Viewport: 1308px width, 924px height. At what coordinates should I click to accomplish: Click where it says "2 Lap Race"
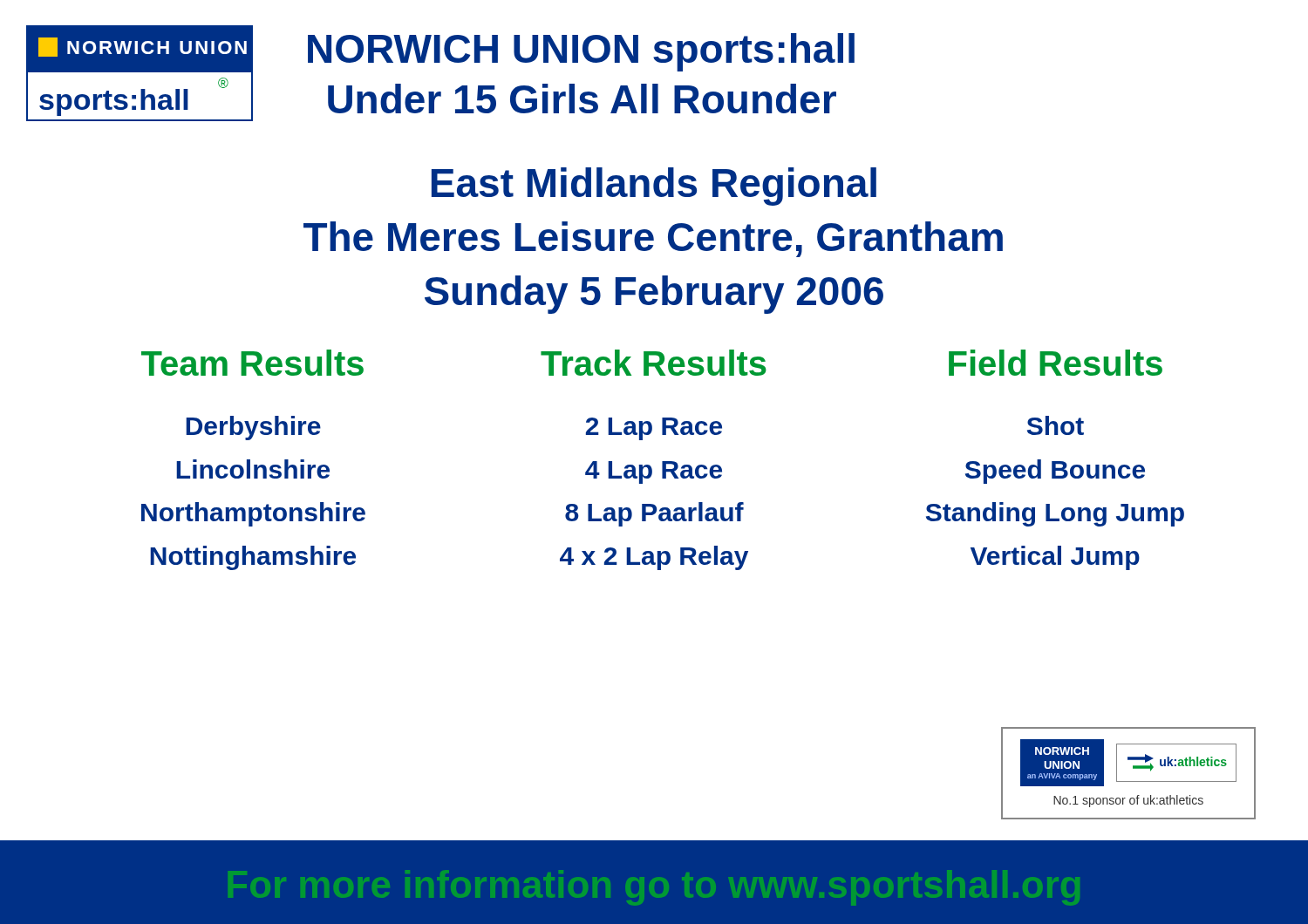(x=654, y=426)
